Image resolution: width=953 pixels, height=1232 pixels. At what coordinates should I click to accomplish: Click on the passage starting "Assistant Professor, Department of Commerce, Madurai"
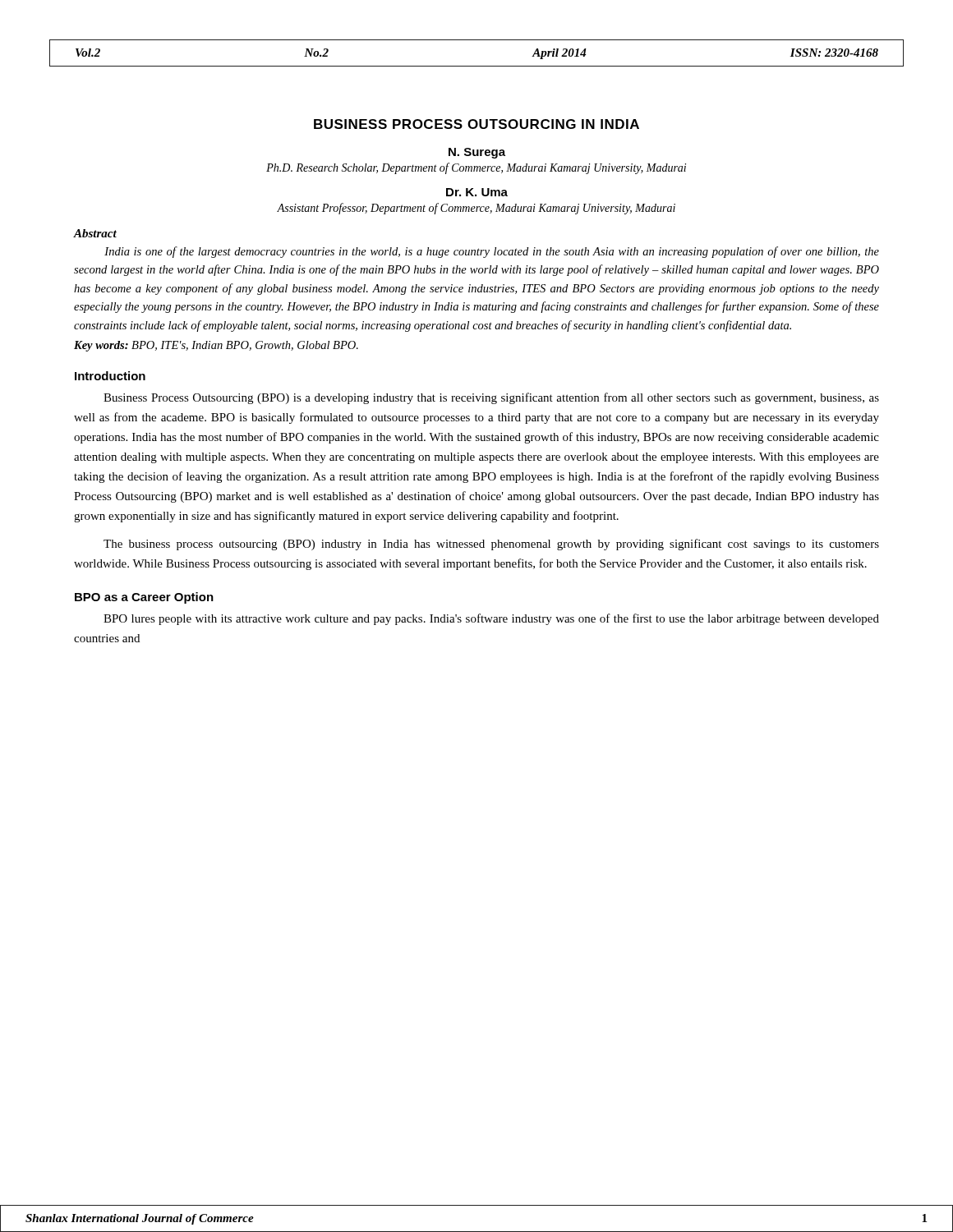476,208
